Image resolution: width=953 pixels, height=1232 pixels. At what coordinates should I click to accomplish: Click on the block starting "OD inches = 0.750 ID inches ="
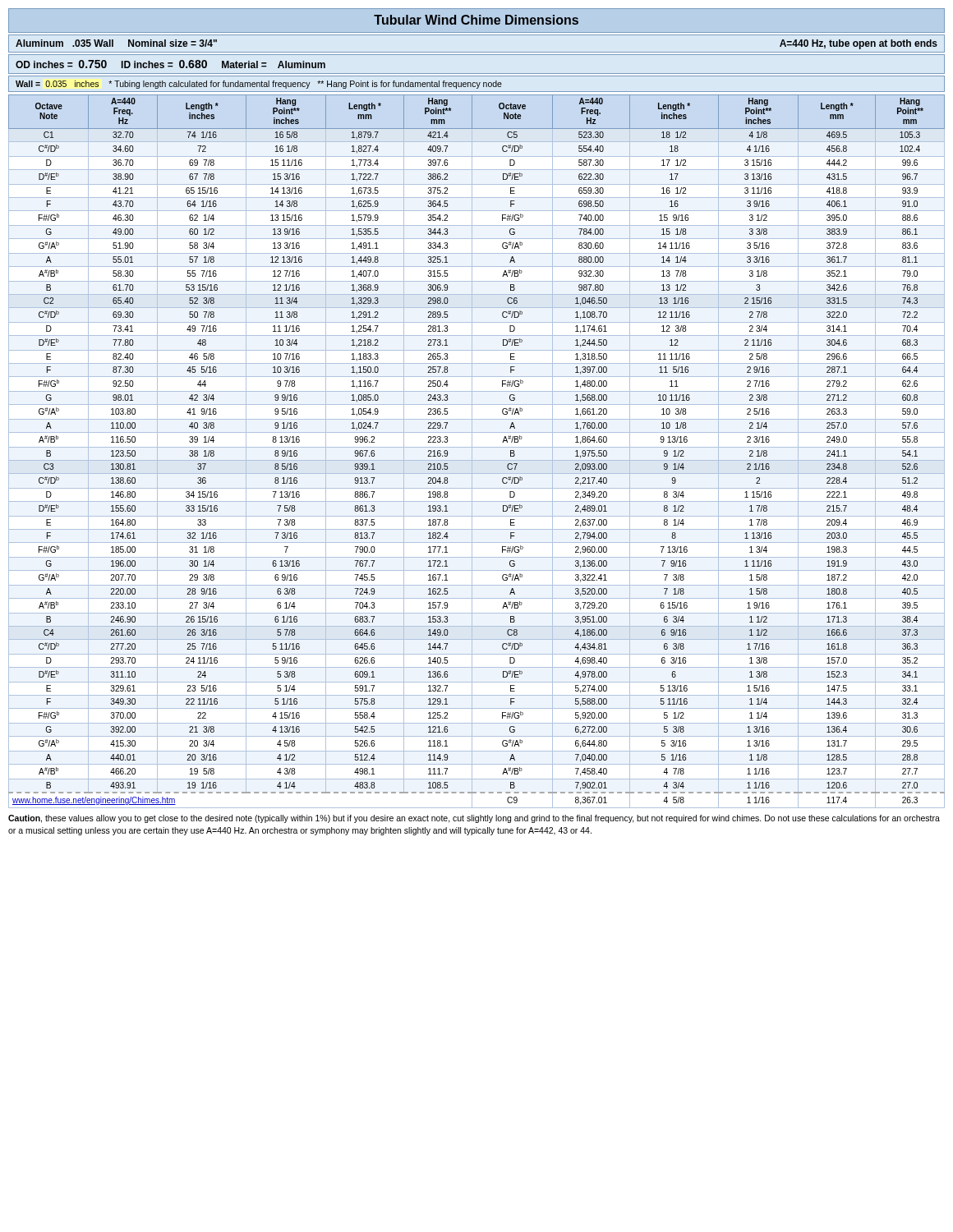pyautogui.click(x=171, y=64)
